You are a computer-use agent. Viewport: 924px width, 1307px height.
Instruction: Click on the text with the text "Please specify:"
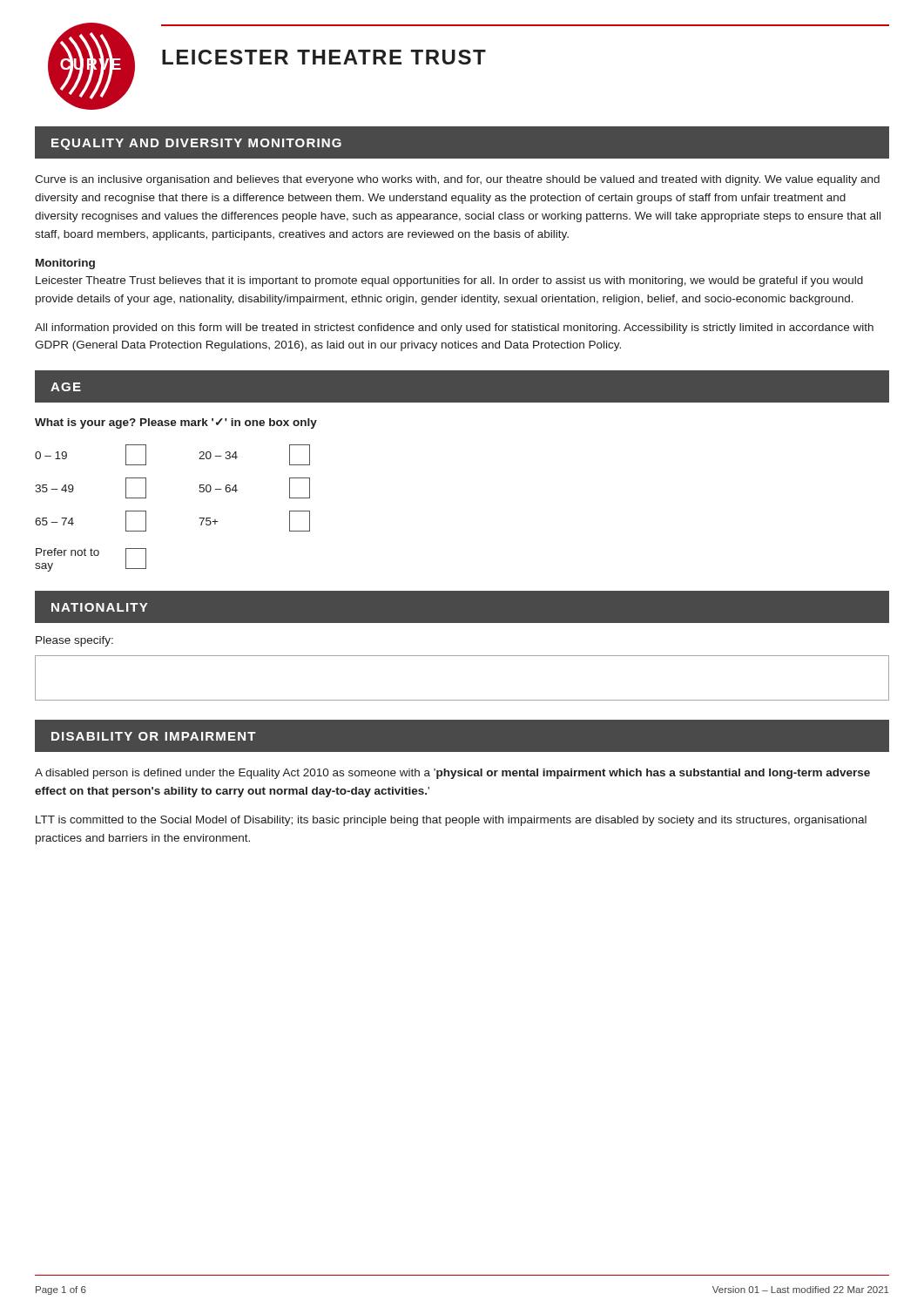coord(74,640)
